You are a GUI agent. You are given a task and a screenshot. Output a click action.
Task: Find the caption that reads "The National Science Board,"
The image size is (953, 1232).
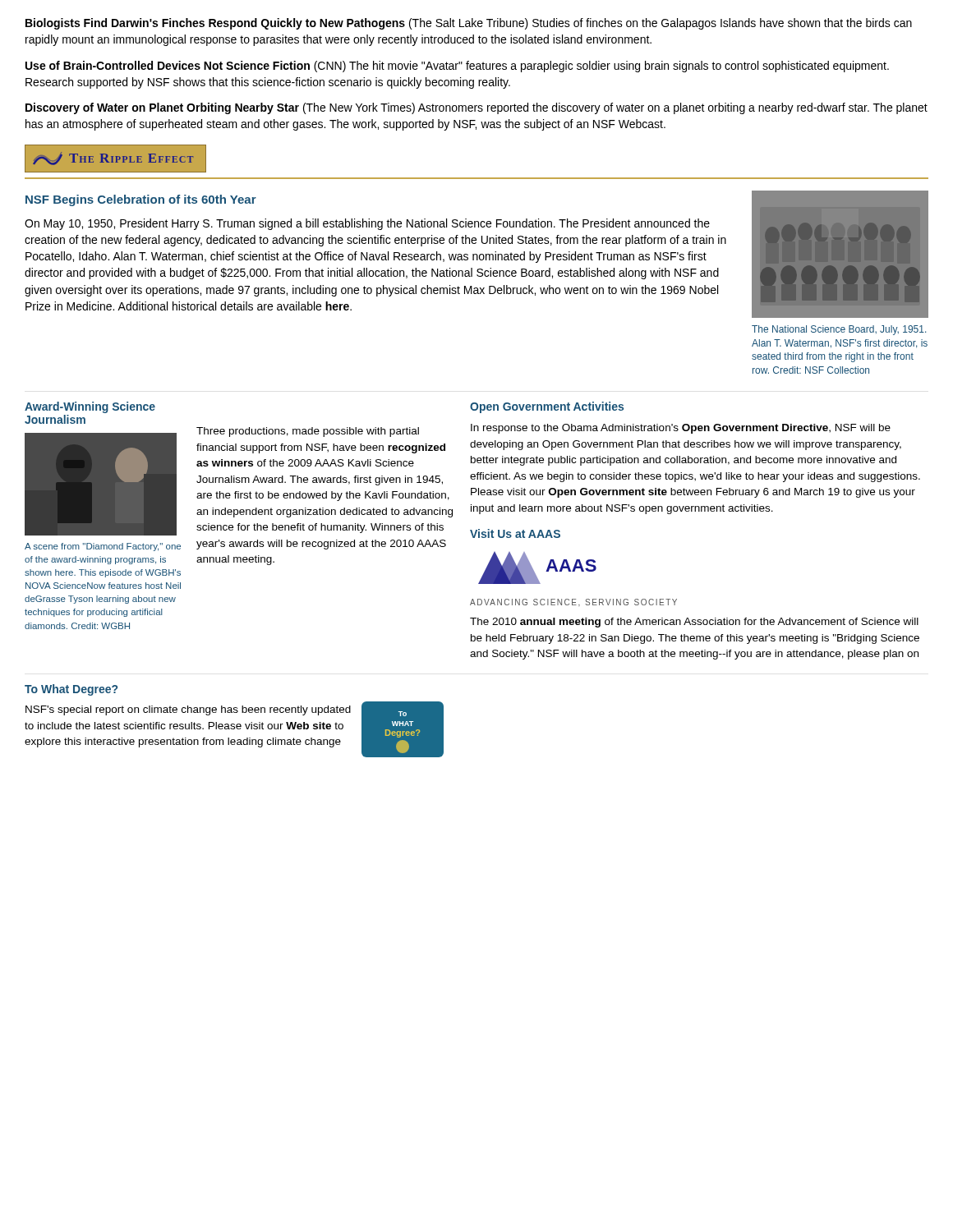coord(840,350)
